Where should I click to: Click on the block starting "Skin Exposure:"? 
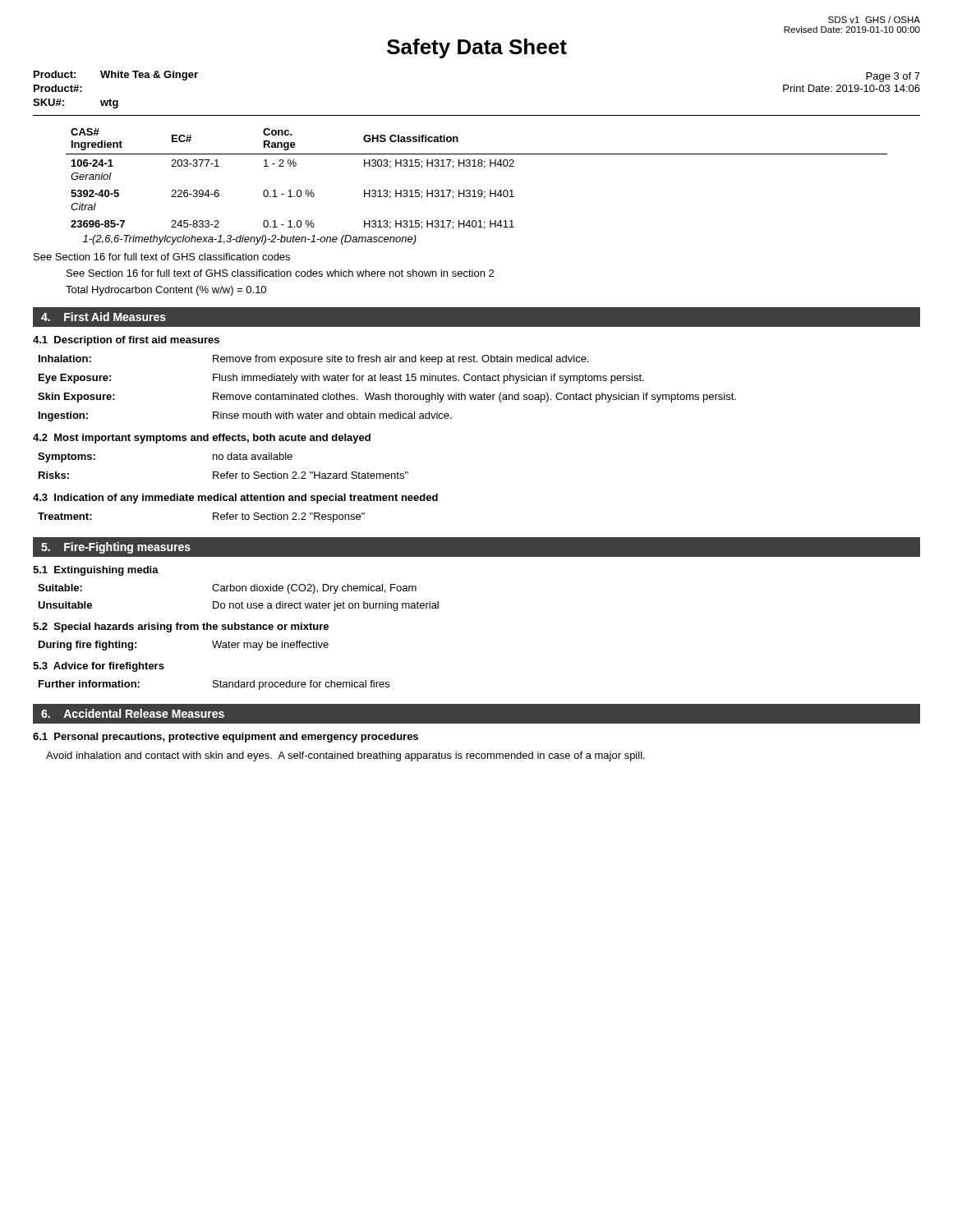[77, 396]
